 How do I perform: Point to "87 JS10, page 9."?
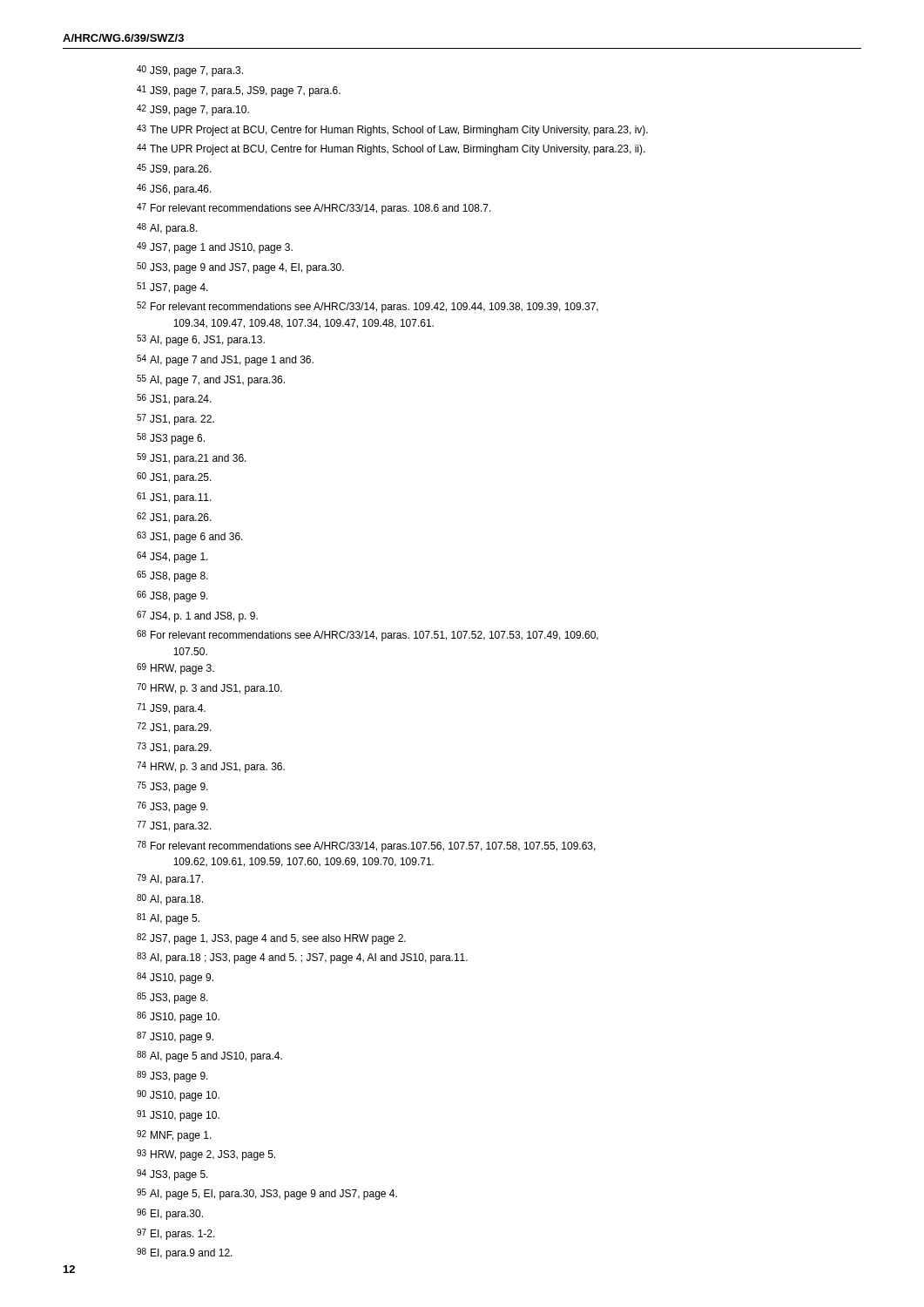click(175, 1037)
